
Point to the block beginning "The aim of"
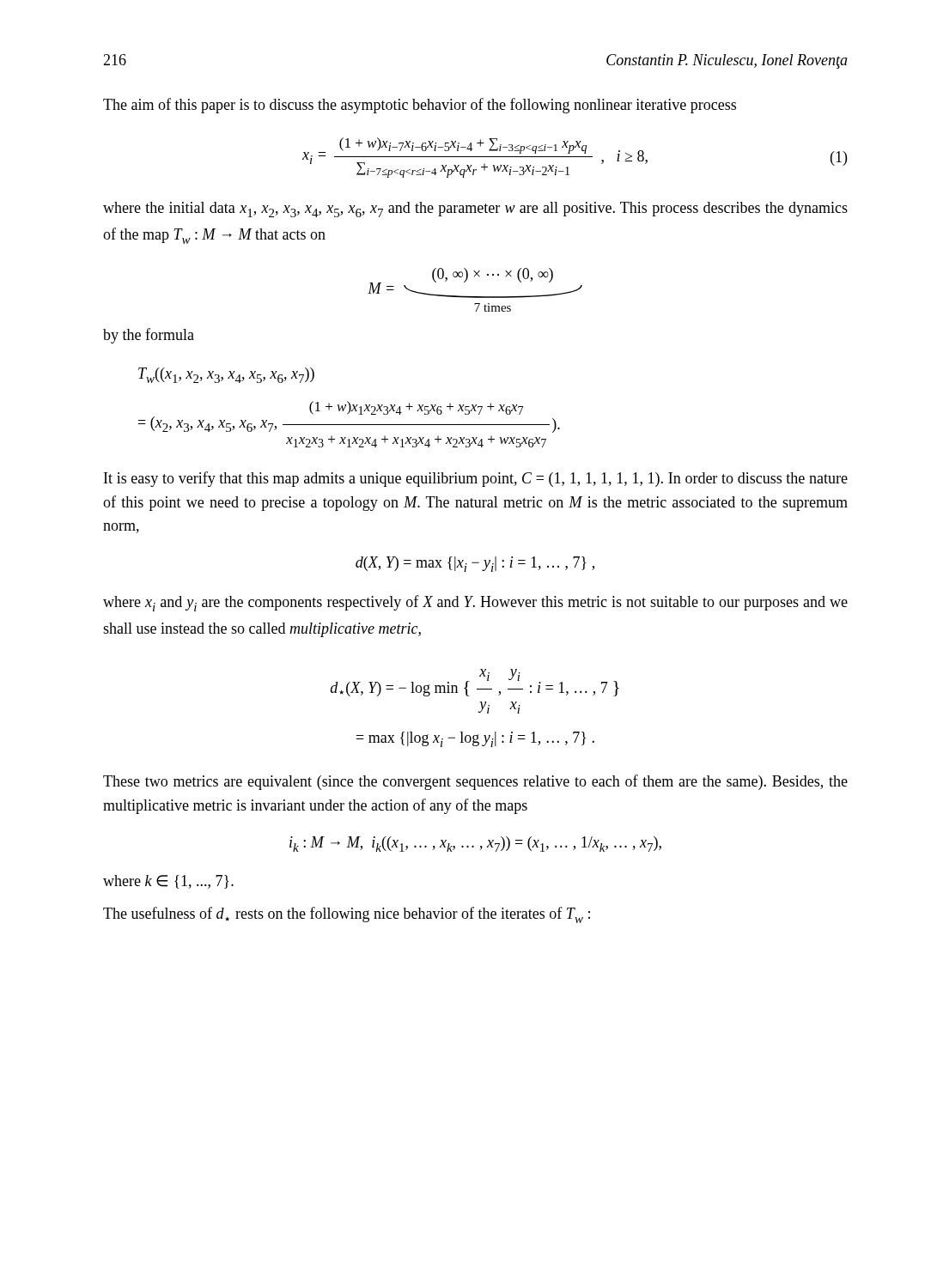click(420, 105)
